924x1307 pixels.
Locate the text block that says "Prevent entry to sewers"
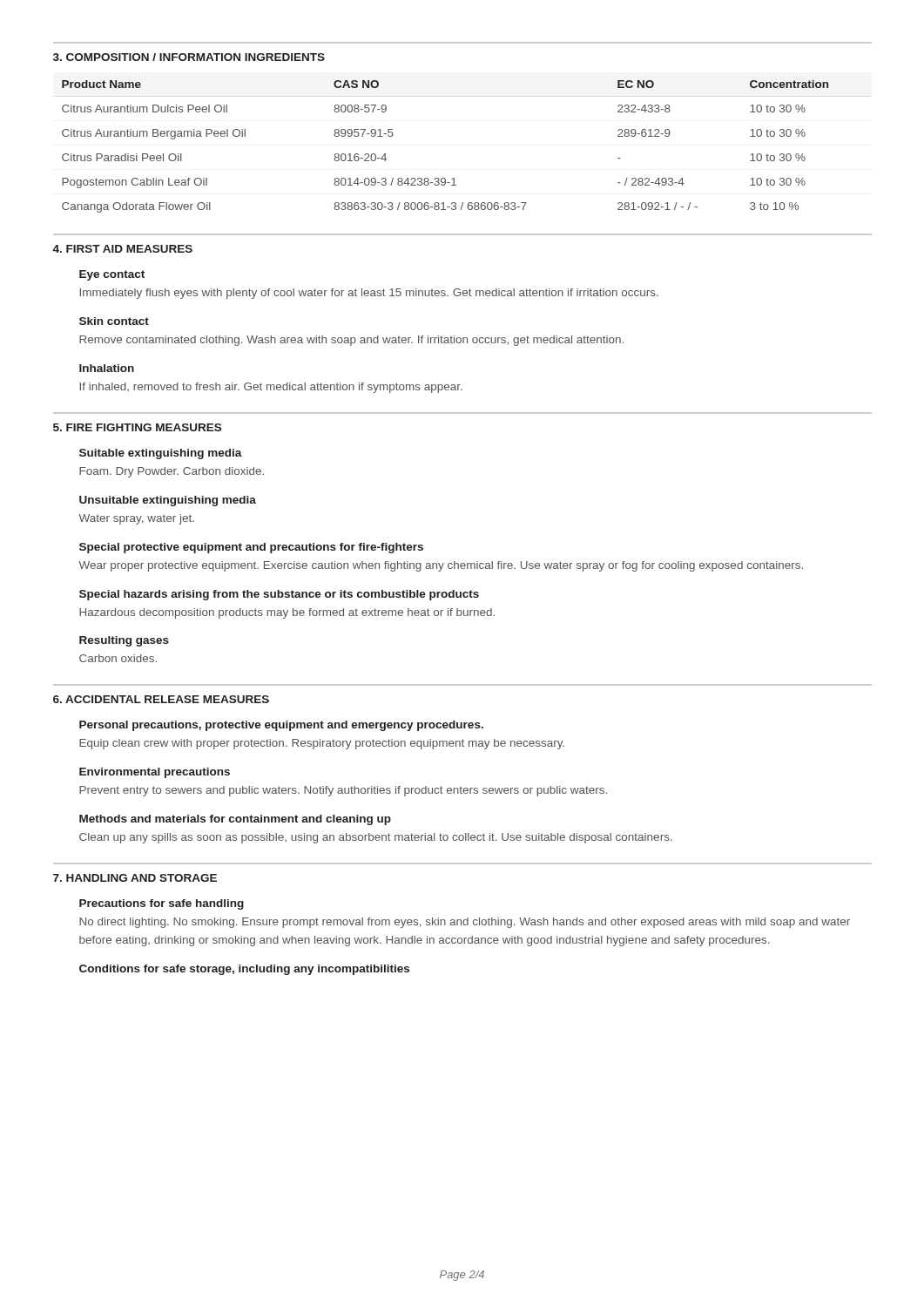(x=343, y=790)
